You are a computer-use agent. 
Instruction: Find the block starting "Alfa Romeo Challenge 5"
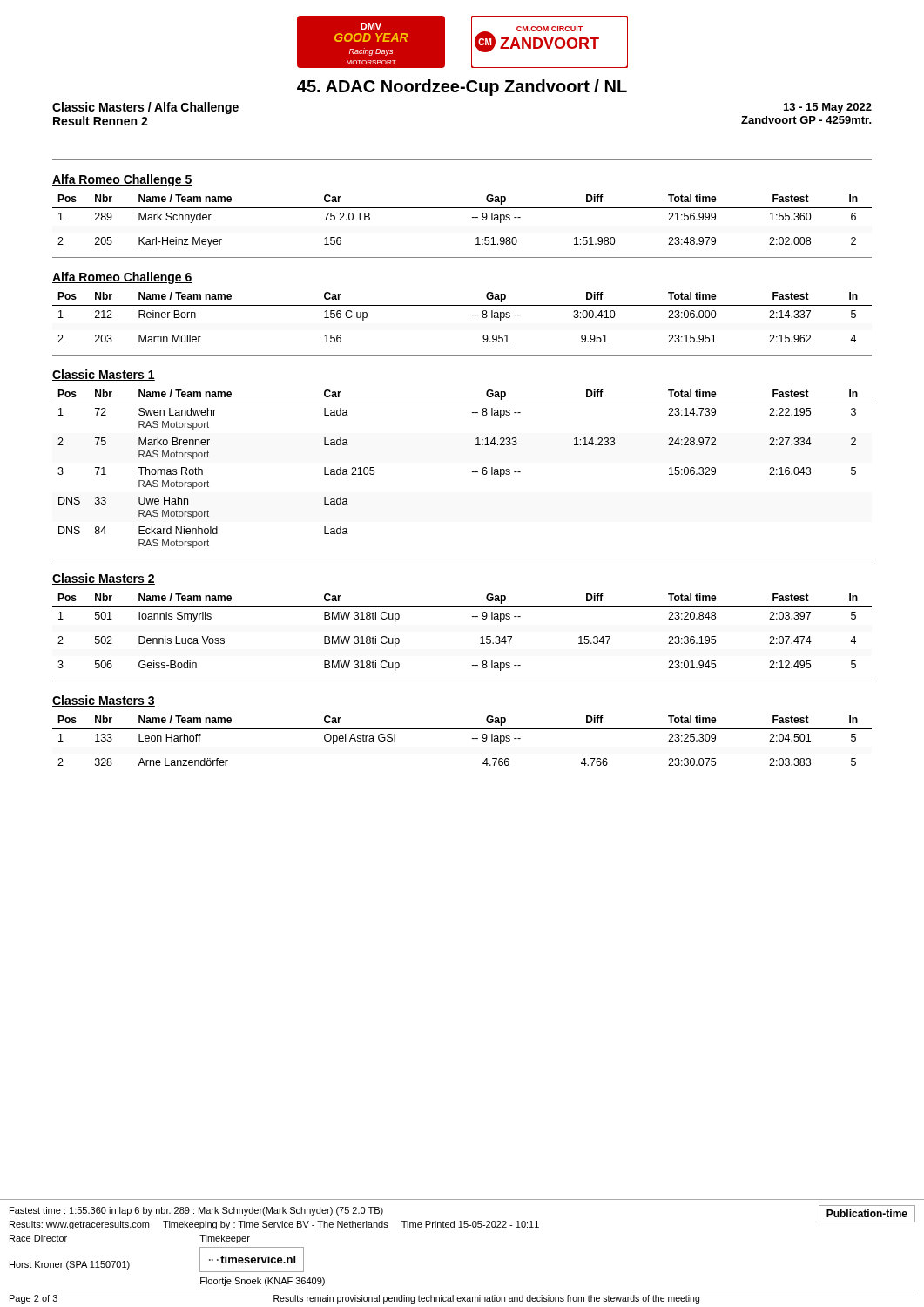click(x=122, y=180)
